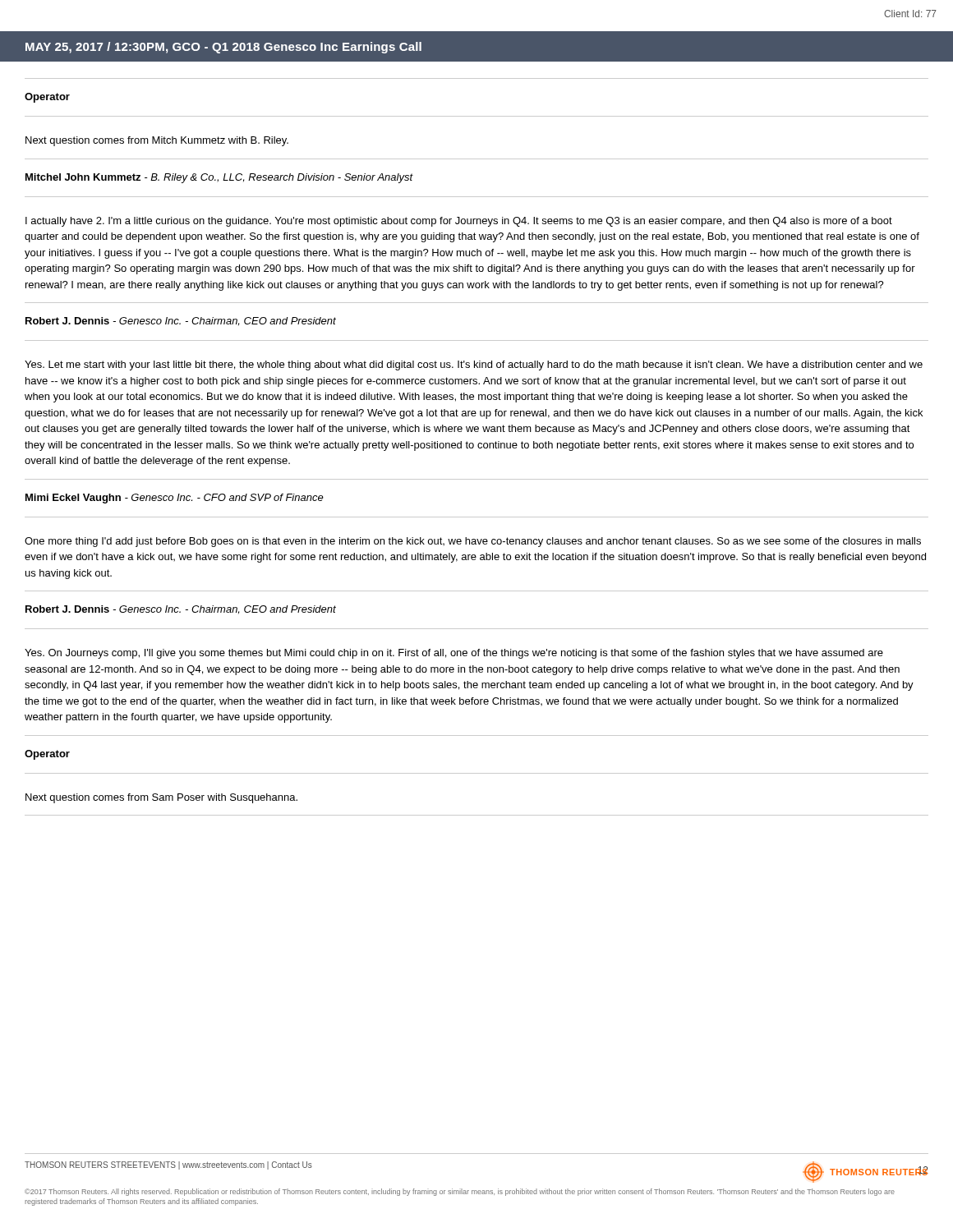Where is the passage that starts "One more thing I'd add just"?
The height and width of the screenshot is (1232, 953).
point(476,557)
